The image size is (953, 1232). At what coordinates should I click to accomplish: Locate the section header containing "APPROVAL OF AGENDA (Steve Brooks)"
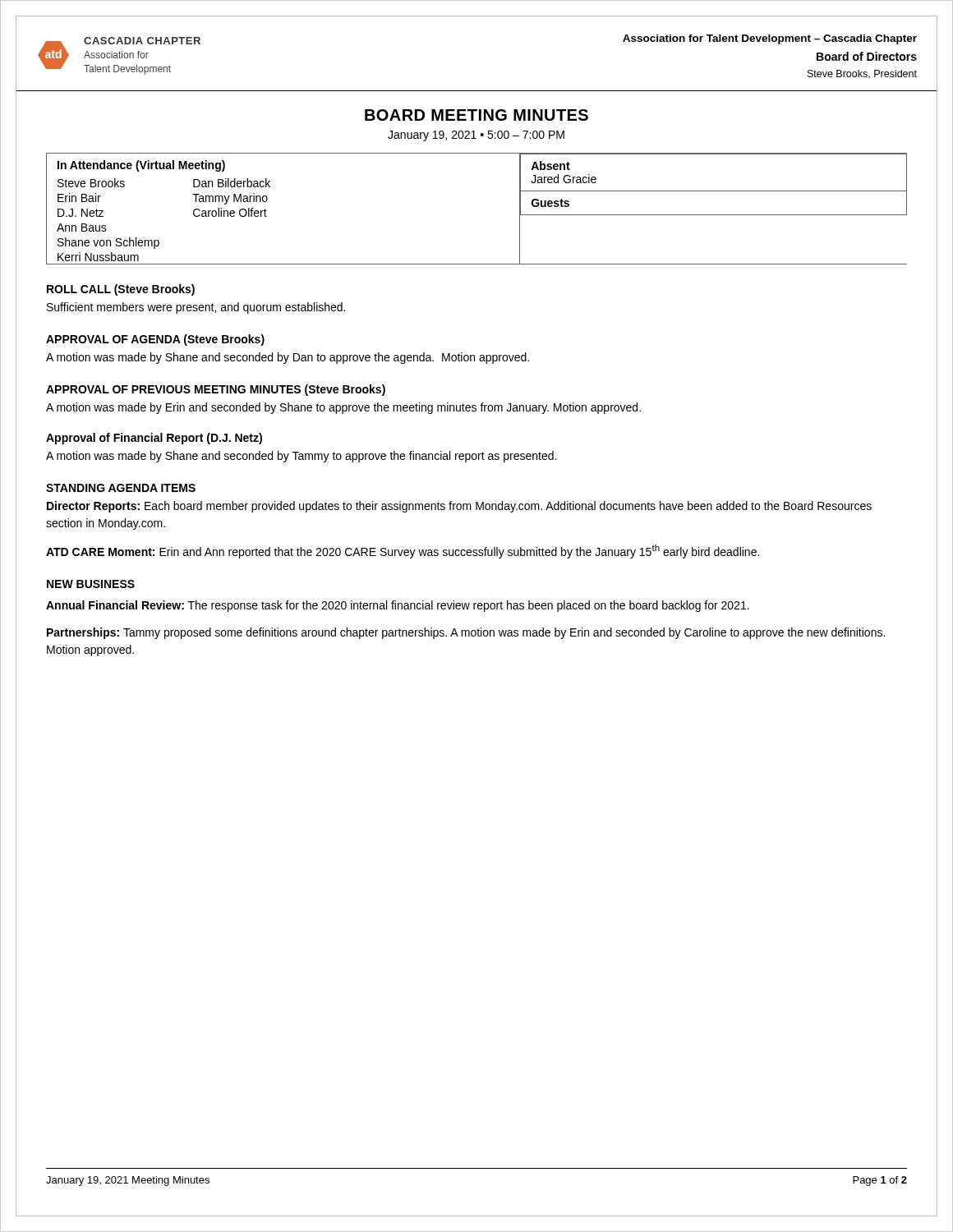point(155,339)
